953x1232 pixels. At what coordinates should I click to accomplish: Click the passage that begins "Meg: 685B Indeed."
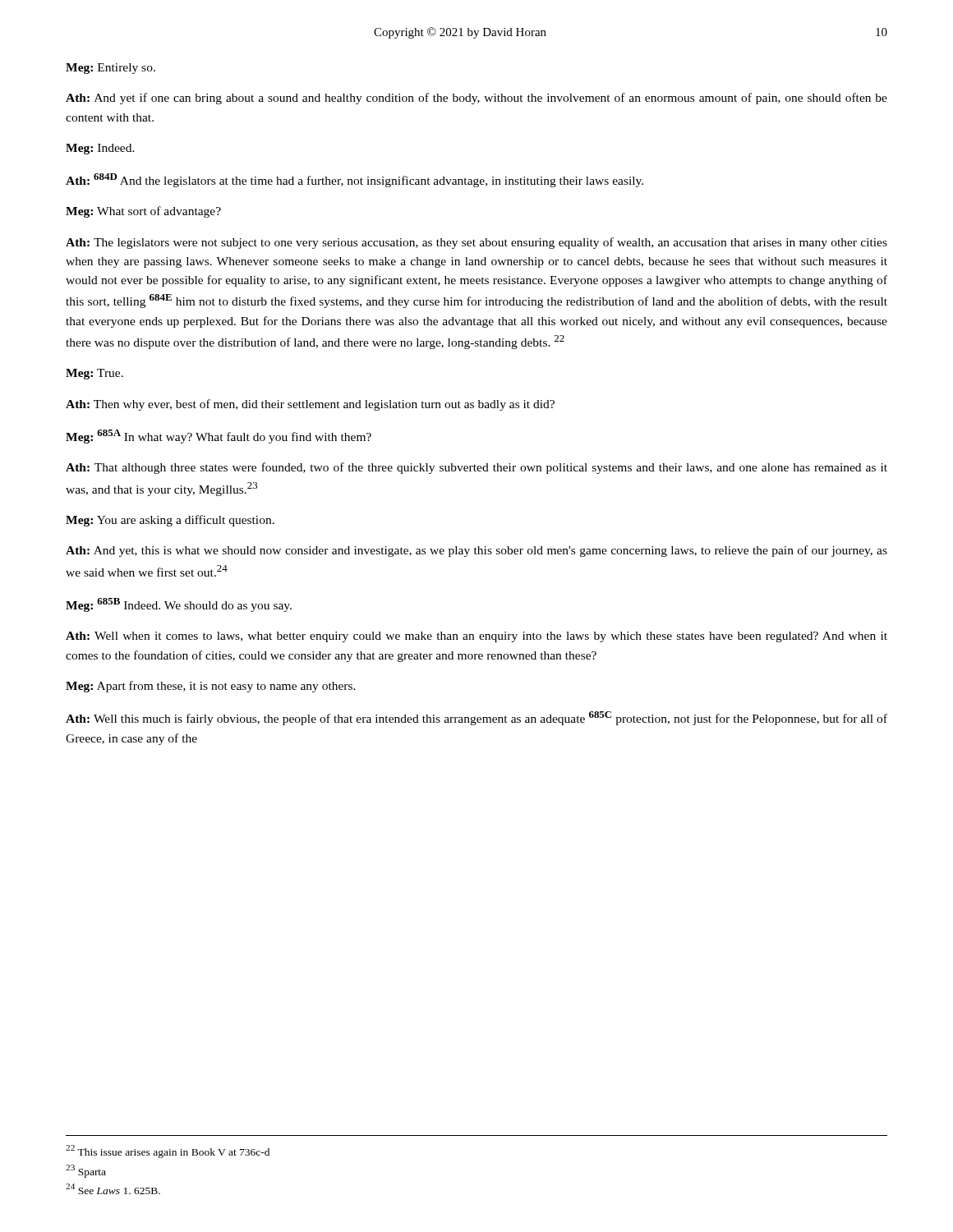[179, 603]
